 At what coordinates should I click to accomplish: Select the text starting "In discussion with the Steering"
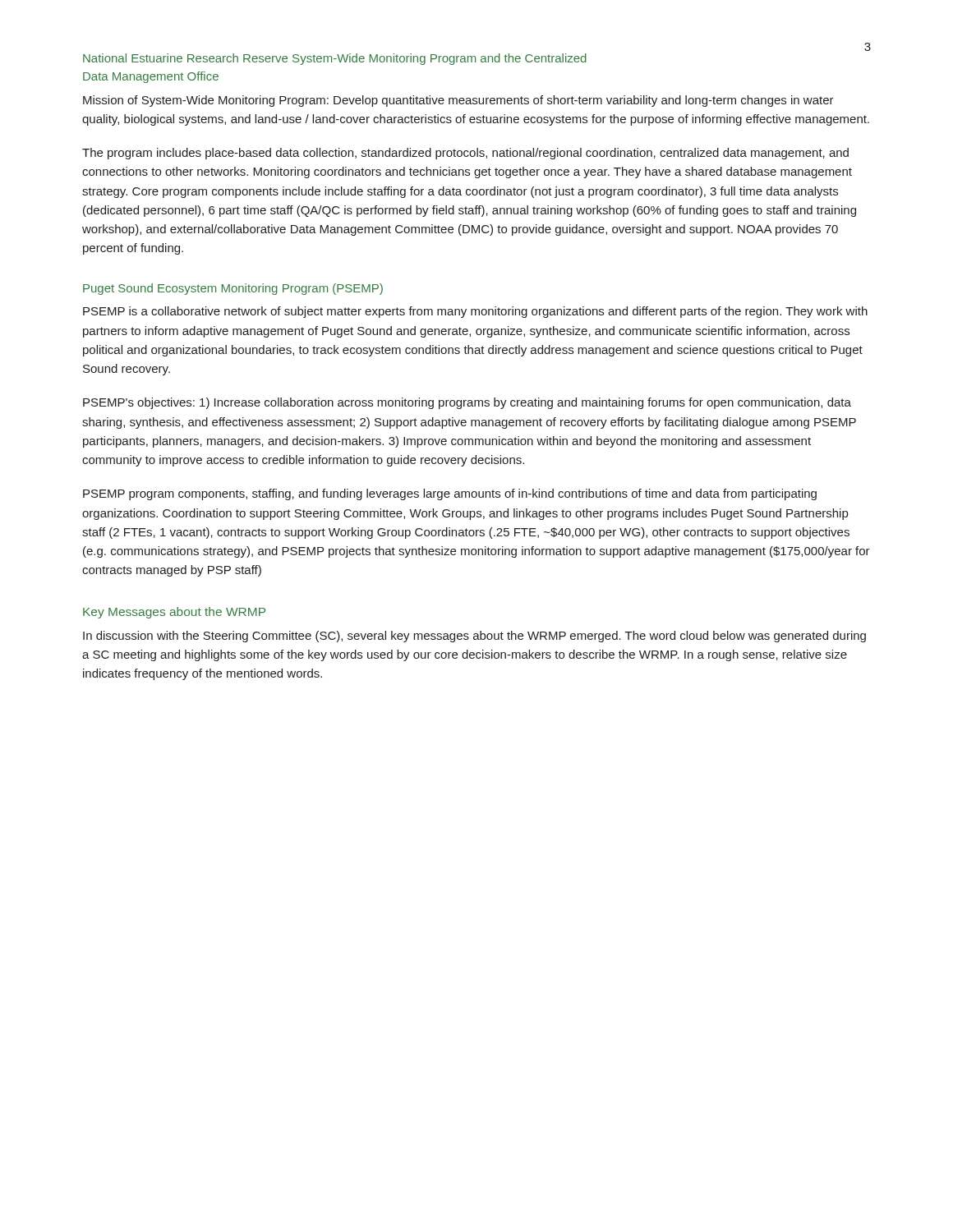click(x=474, y=654)
